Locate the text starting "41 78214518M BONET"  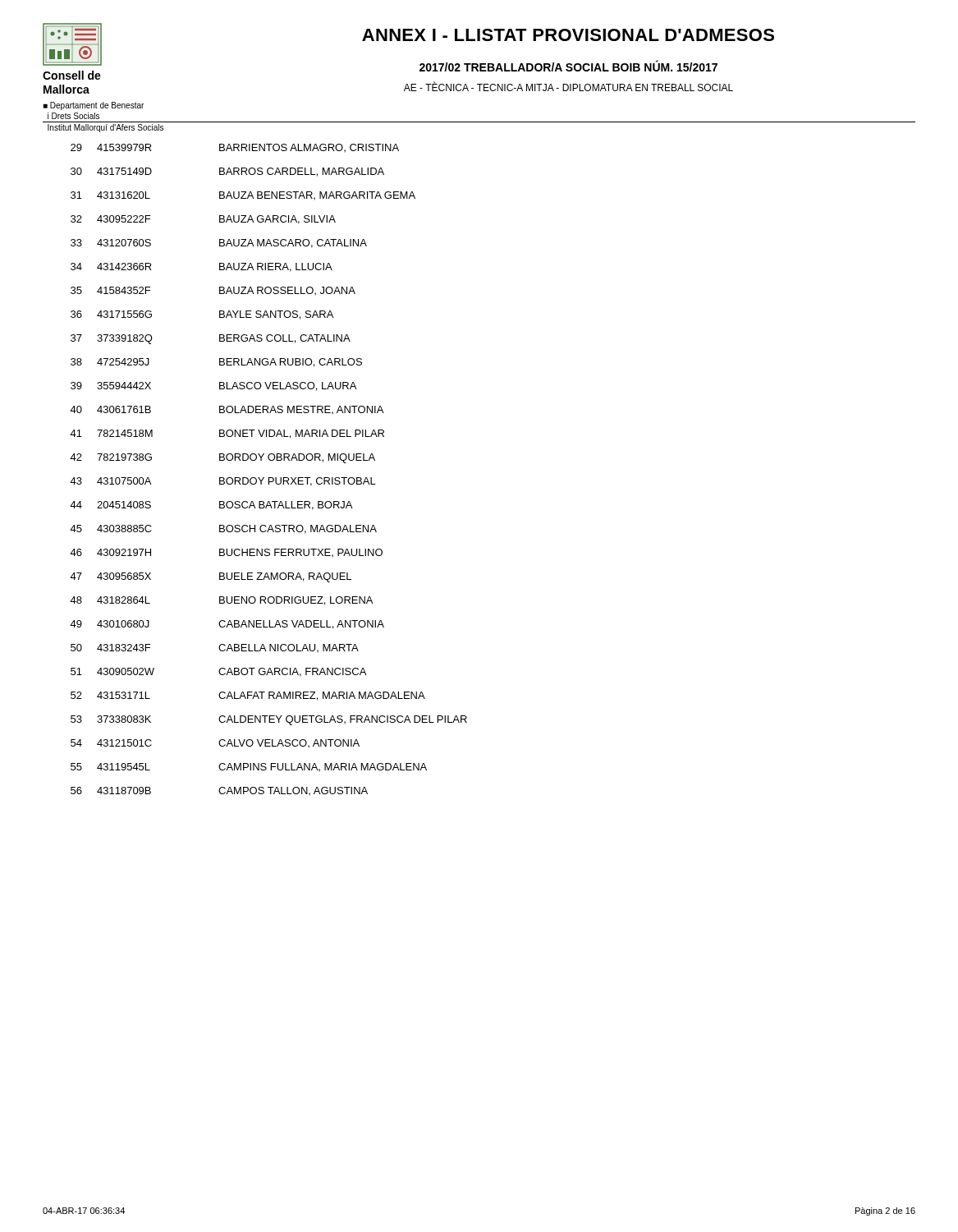(227, 434)
